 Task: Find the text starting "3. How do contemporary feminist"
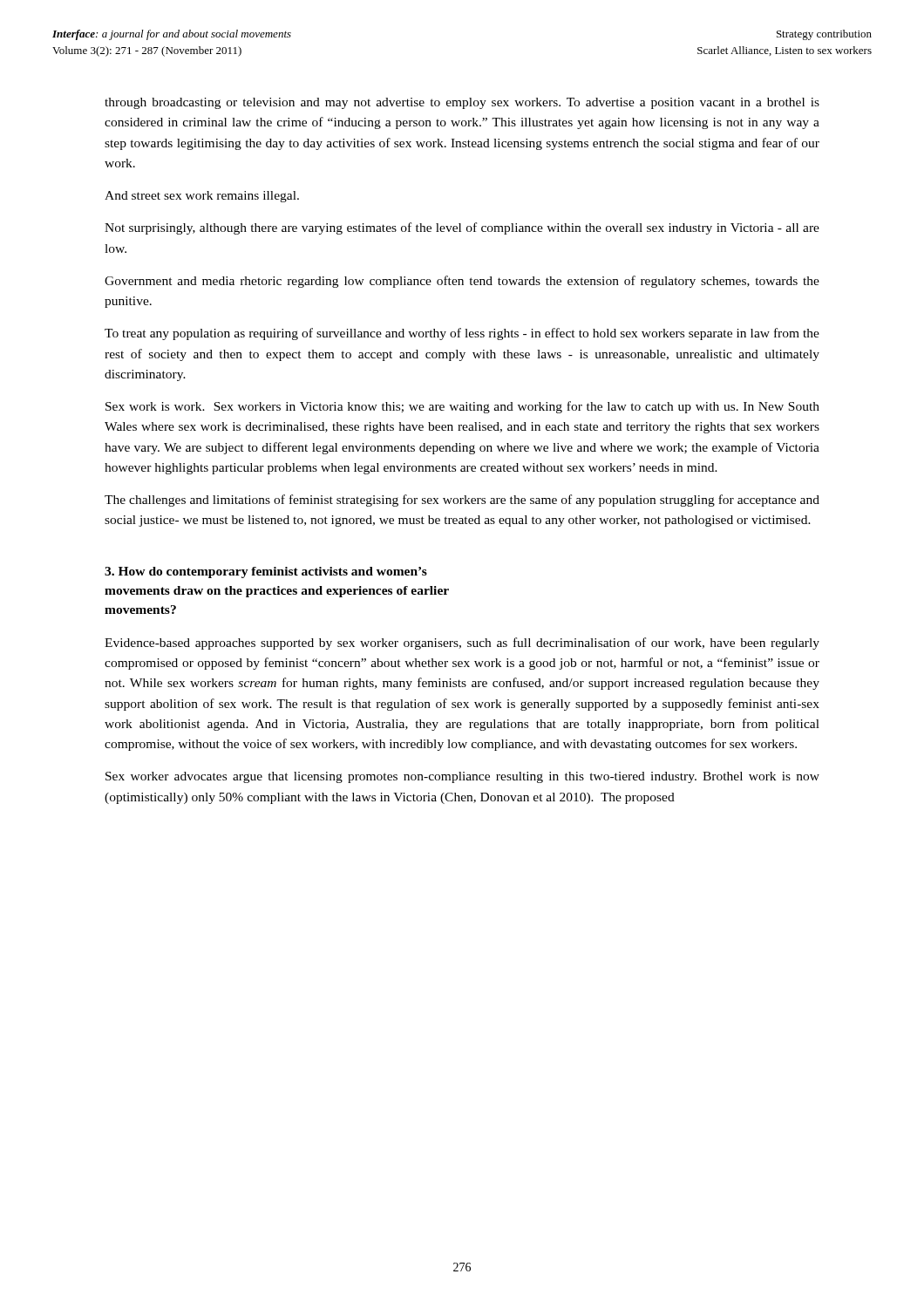277,590
